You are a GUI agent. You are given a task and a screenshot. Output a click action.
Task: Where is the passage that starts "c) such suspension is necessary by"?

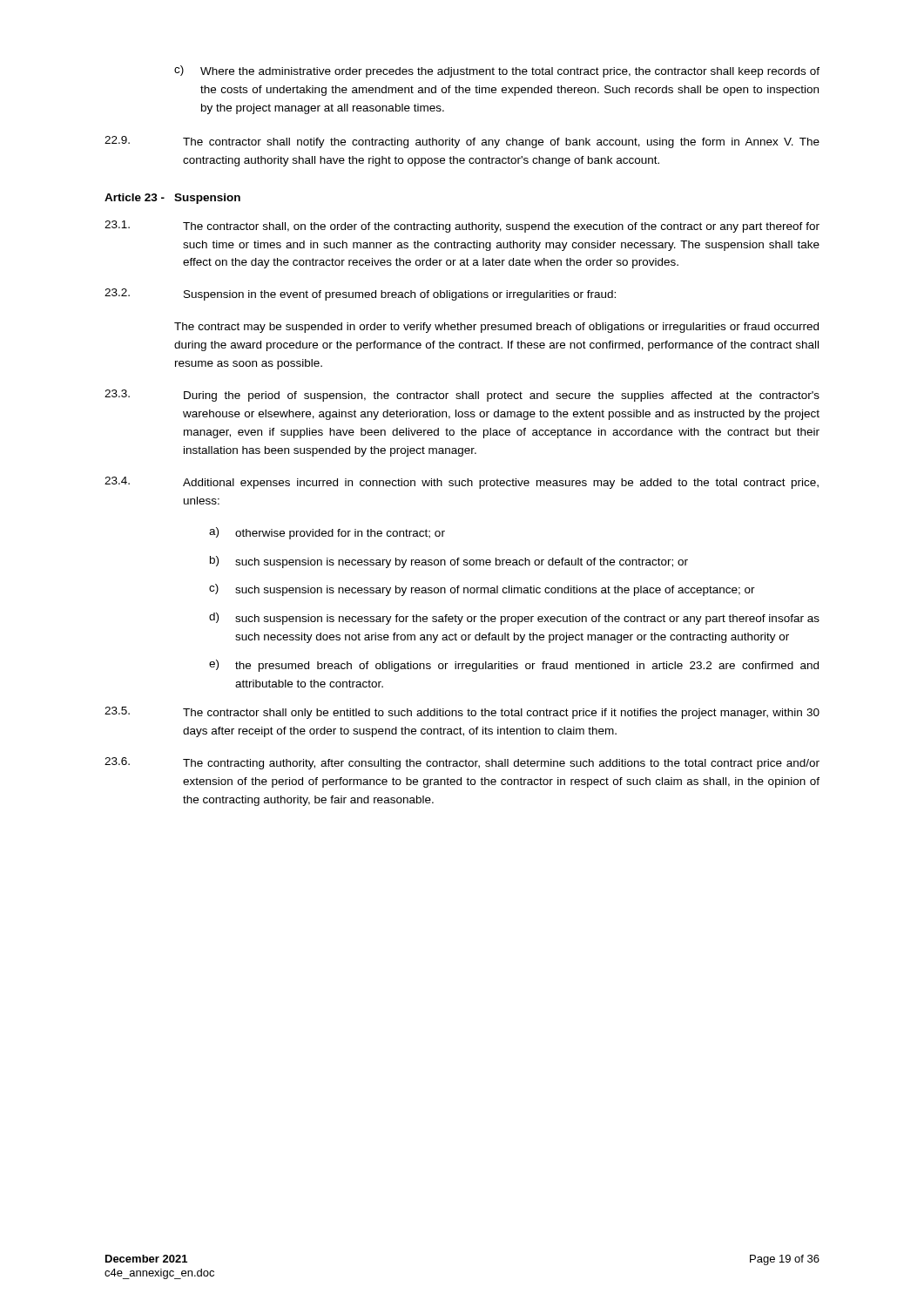[514, 591]
